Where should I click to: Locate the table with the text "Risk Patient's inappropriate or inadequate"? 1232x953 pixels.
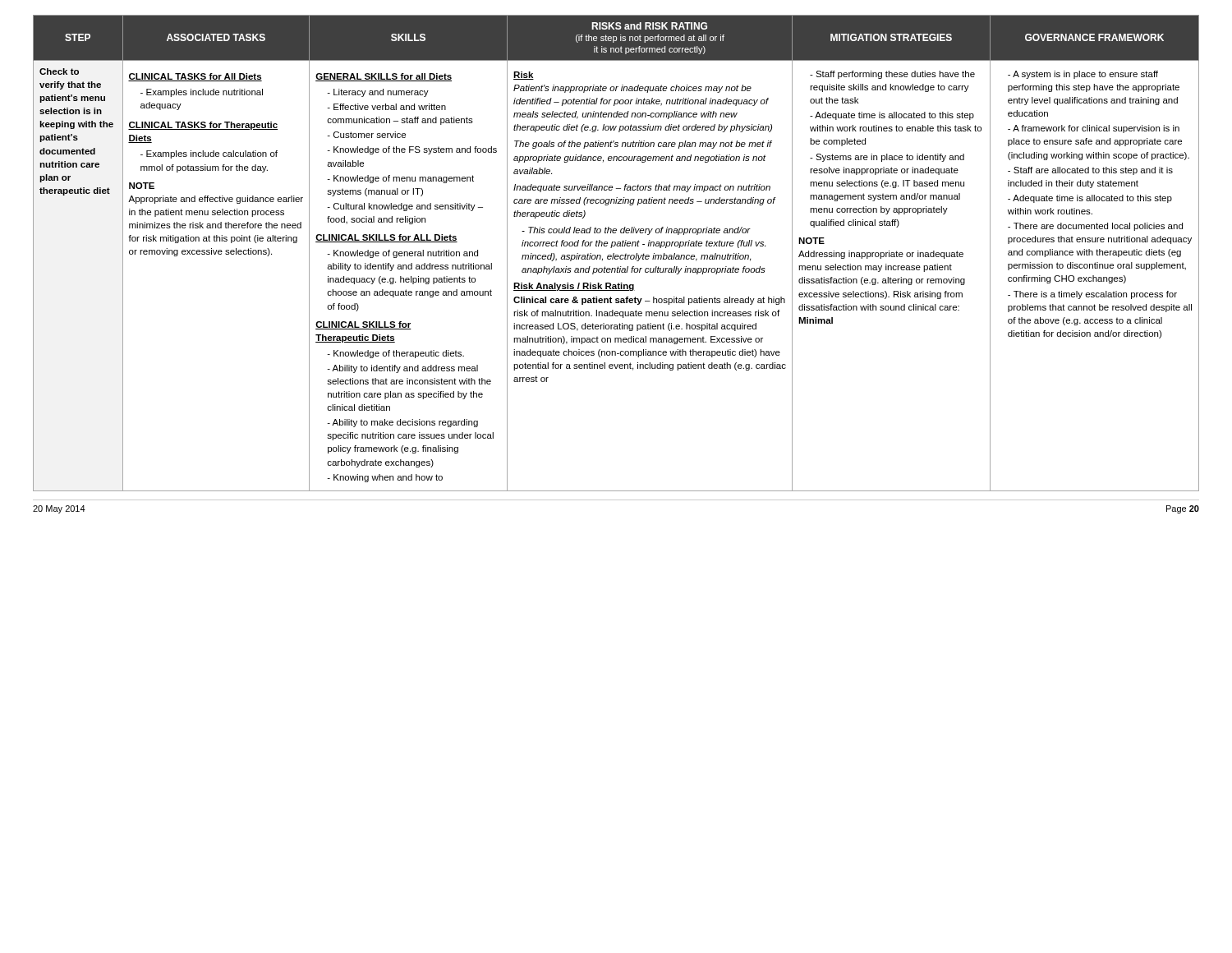(616, 253)
